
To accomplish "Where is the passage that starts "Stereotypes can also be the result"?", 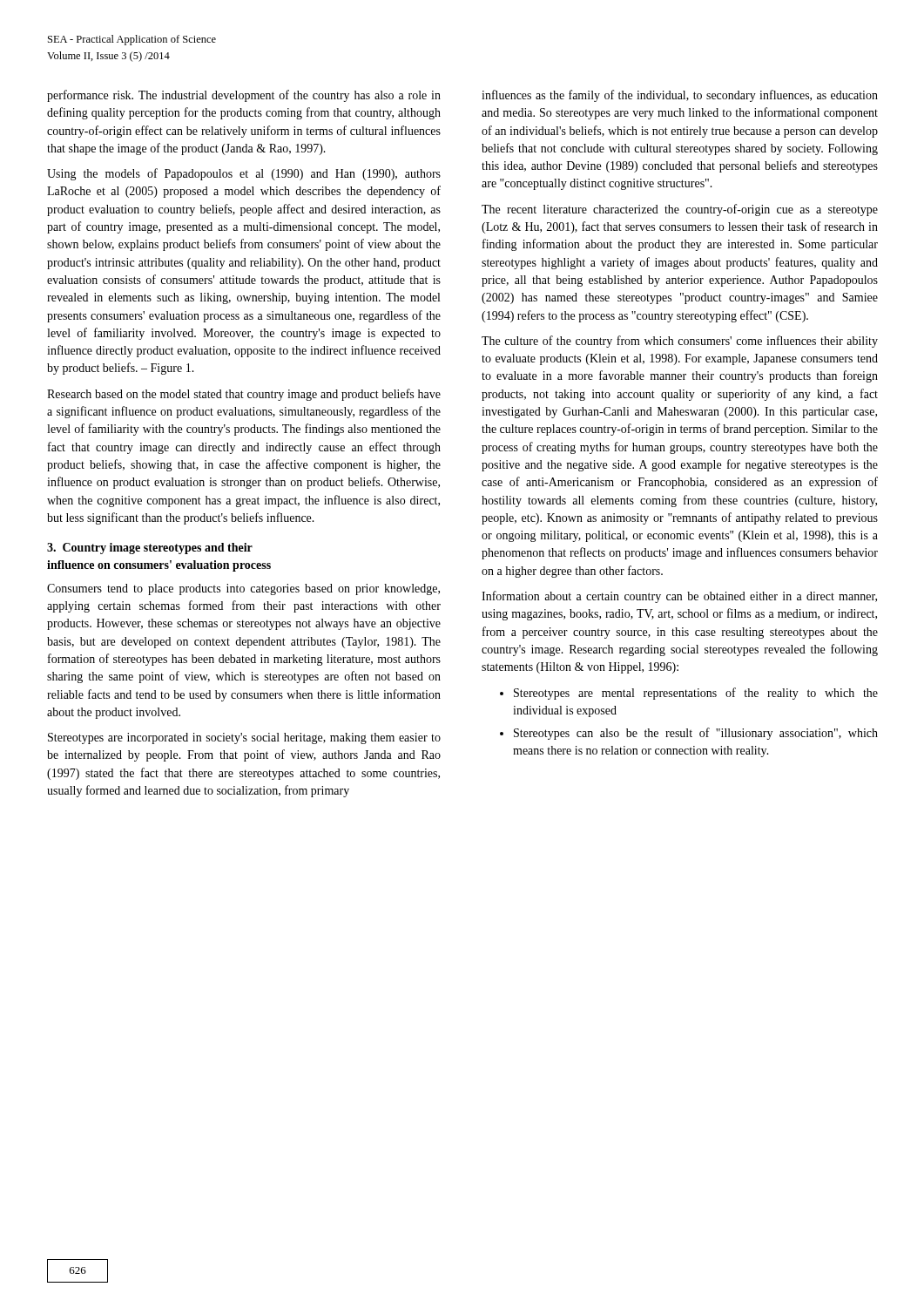I will pyautogui.click(x=688, y=743).
